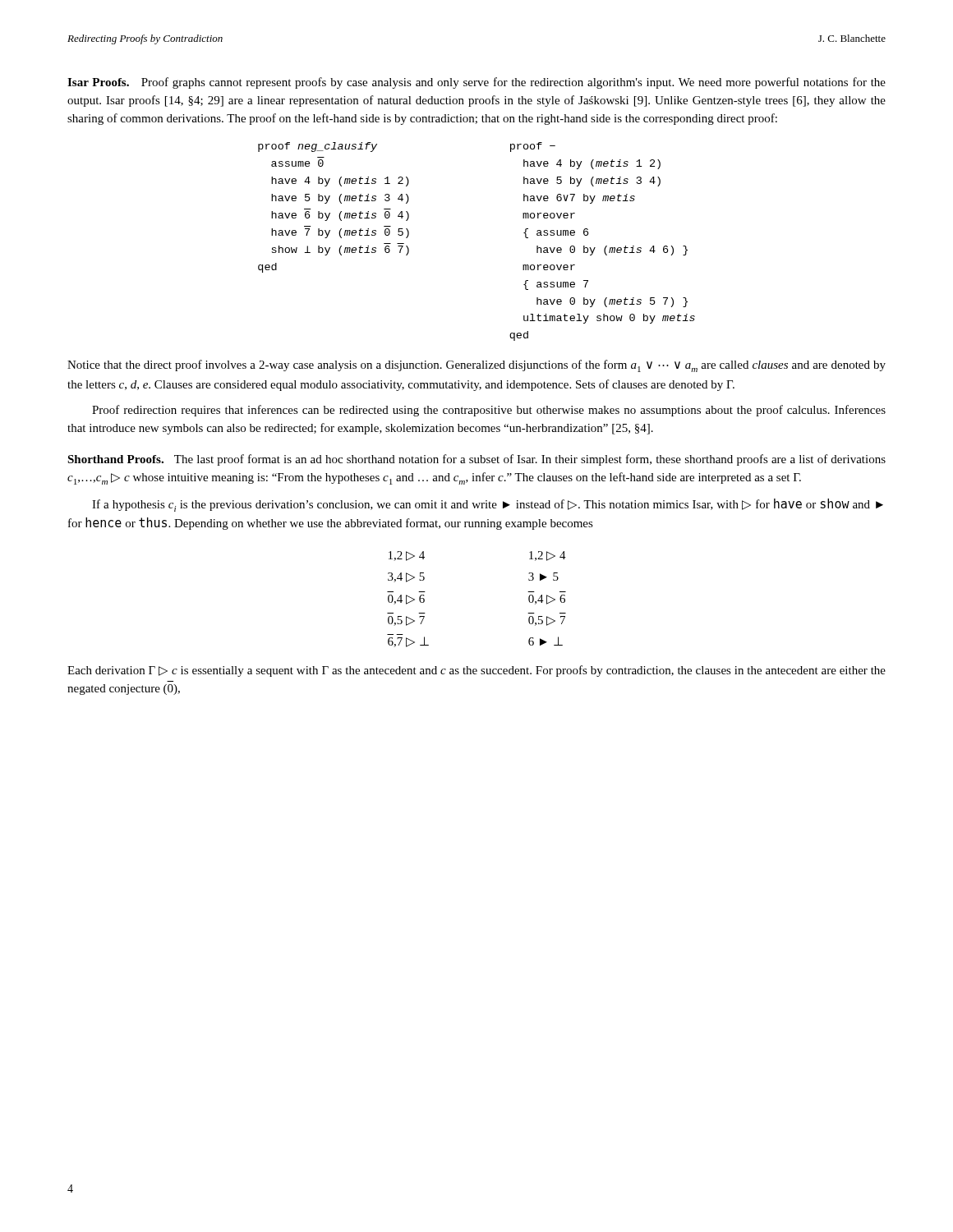
Task: Select the text block starting "Proof redirection requires that inferences can"
Action: pos(476,420)
